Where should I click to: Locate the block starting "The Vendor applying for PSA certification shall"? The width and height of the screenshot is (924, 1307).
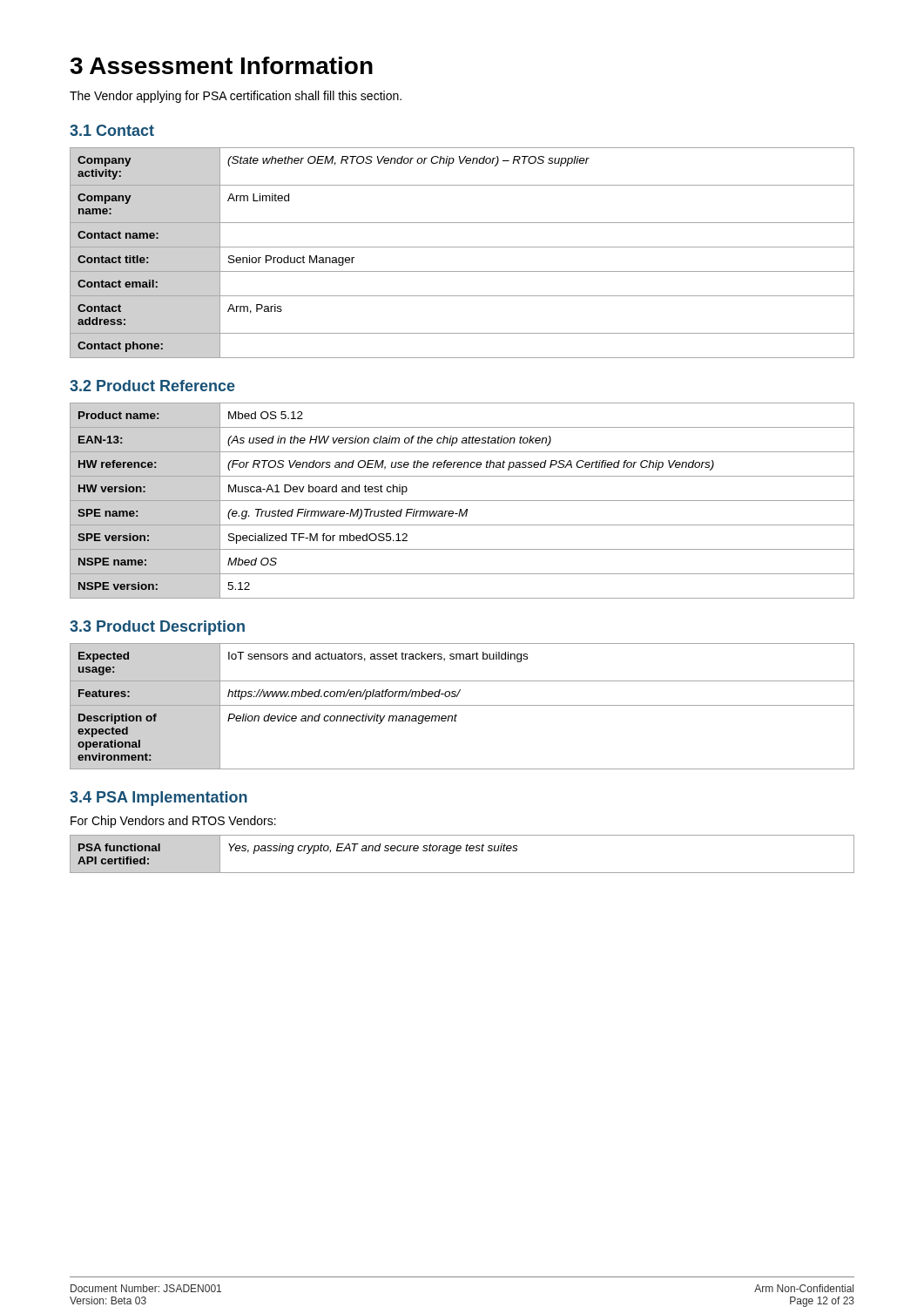236,97
